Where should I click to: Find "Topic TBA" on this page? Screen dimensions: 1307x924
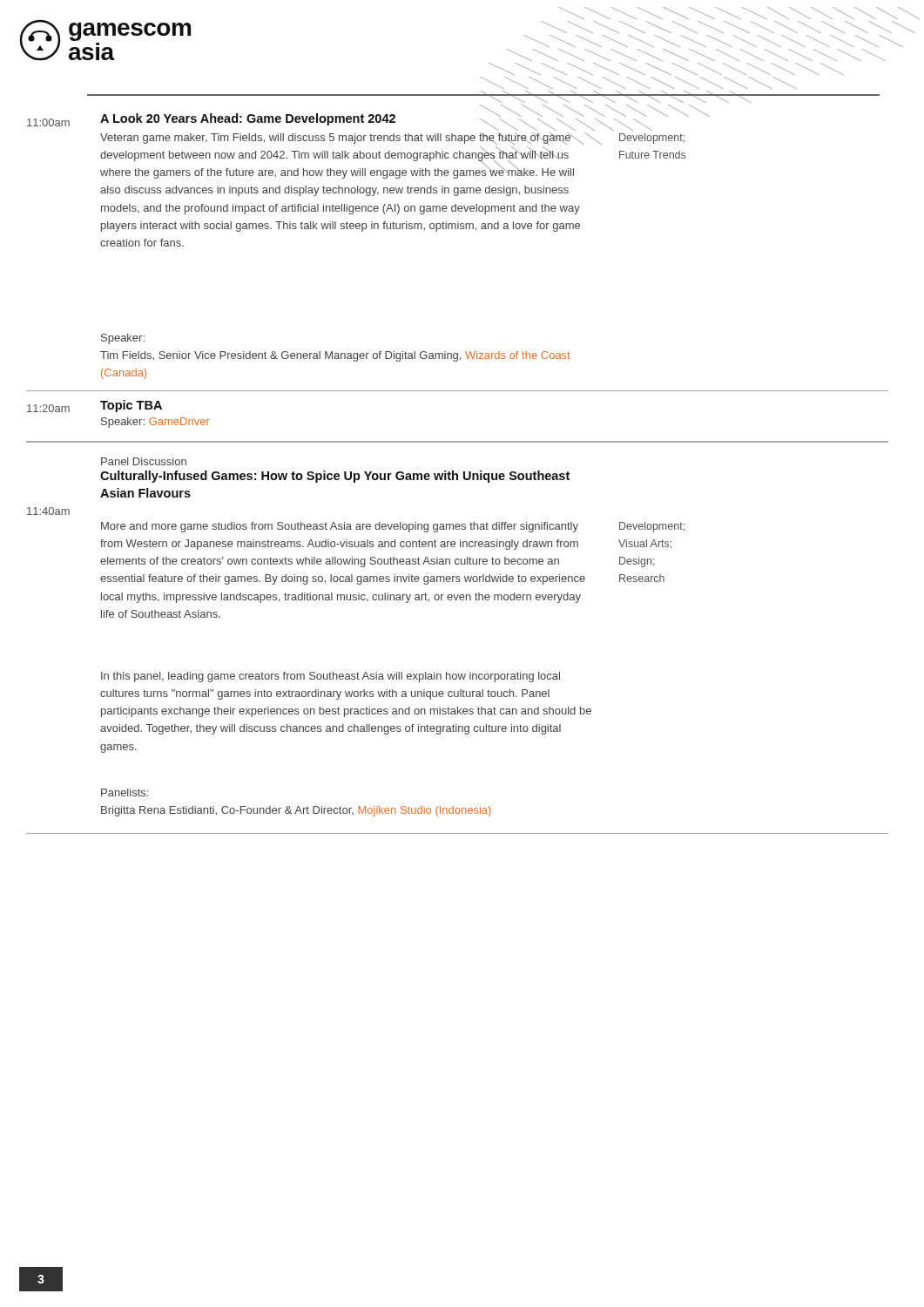131,405
